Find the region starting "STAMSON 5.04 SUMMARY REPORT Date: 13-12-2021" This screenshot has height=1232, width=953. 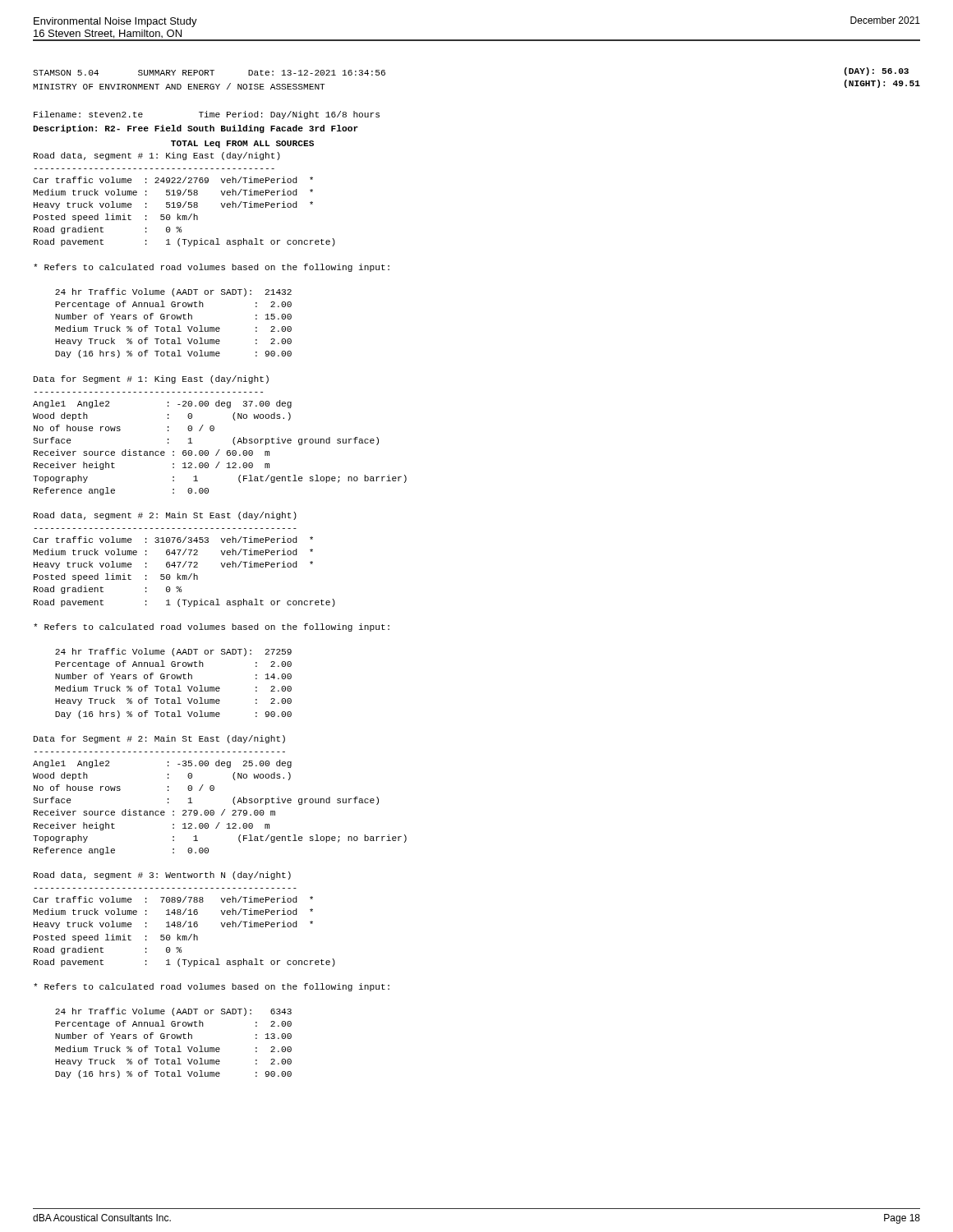[x=63, y=70]
